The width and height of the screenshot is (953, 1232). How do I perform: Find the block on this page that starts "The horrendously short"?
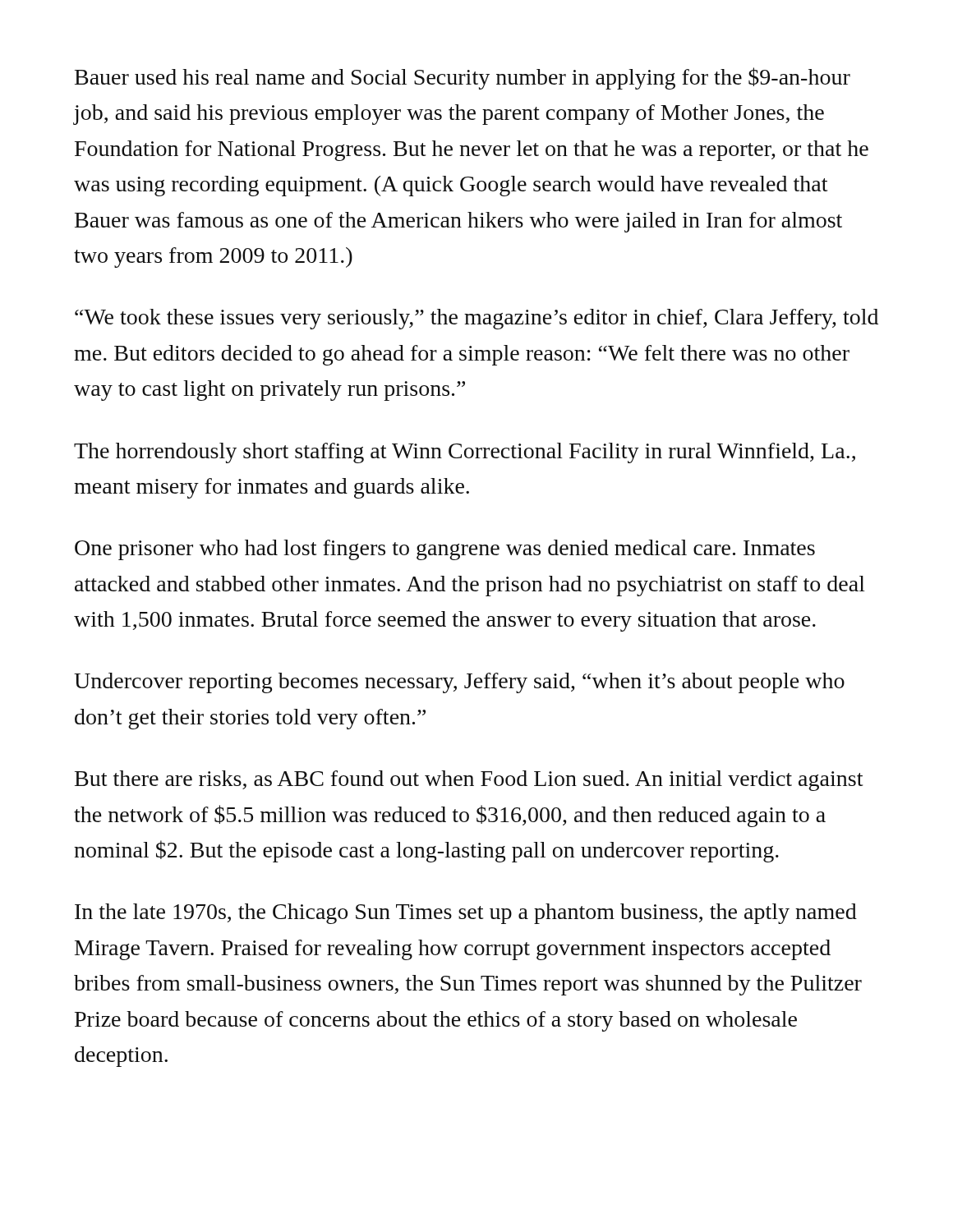point(465,468)
